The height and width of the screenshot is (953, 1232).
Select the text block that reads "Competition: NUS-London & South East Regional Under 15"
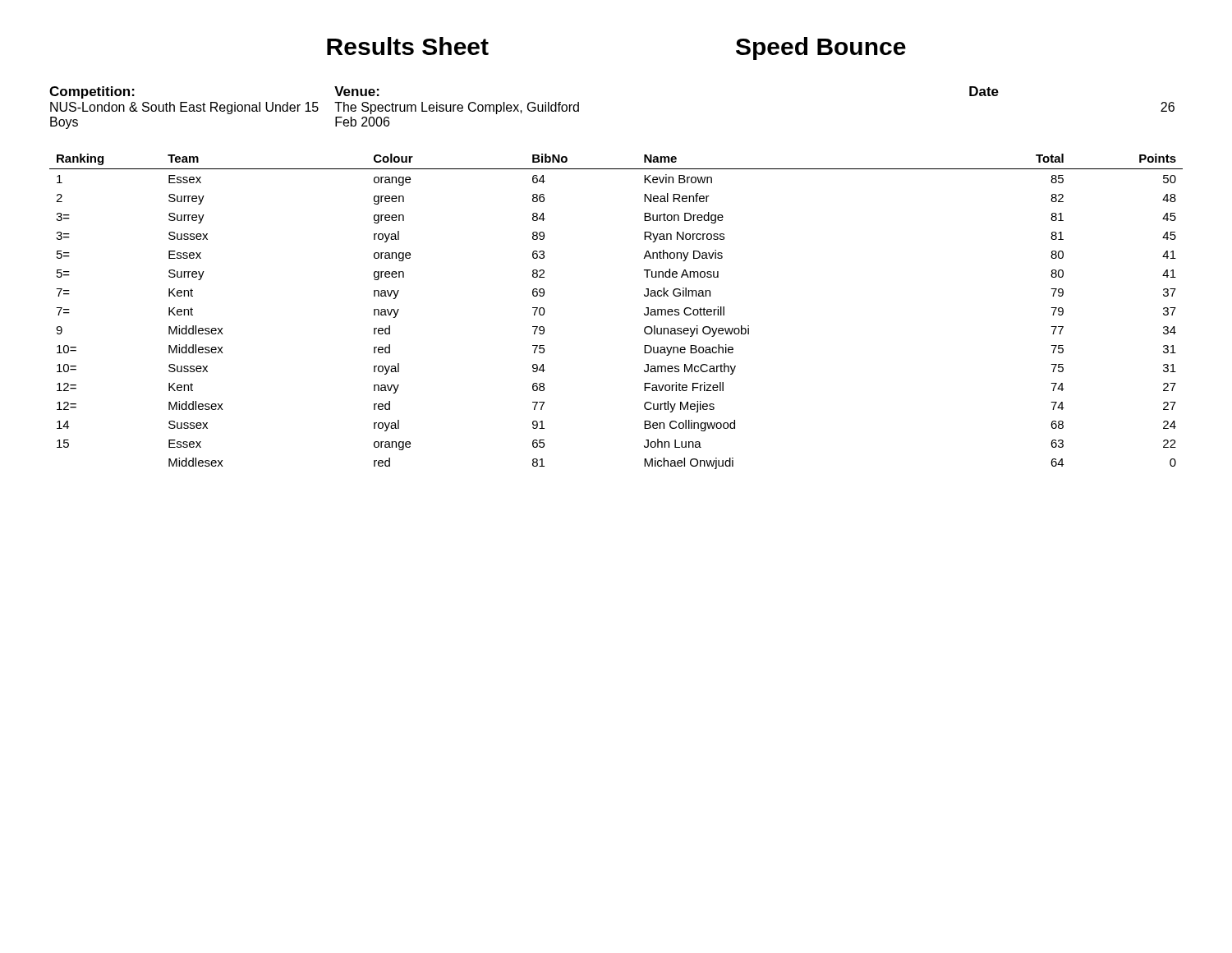point(184,106)
